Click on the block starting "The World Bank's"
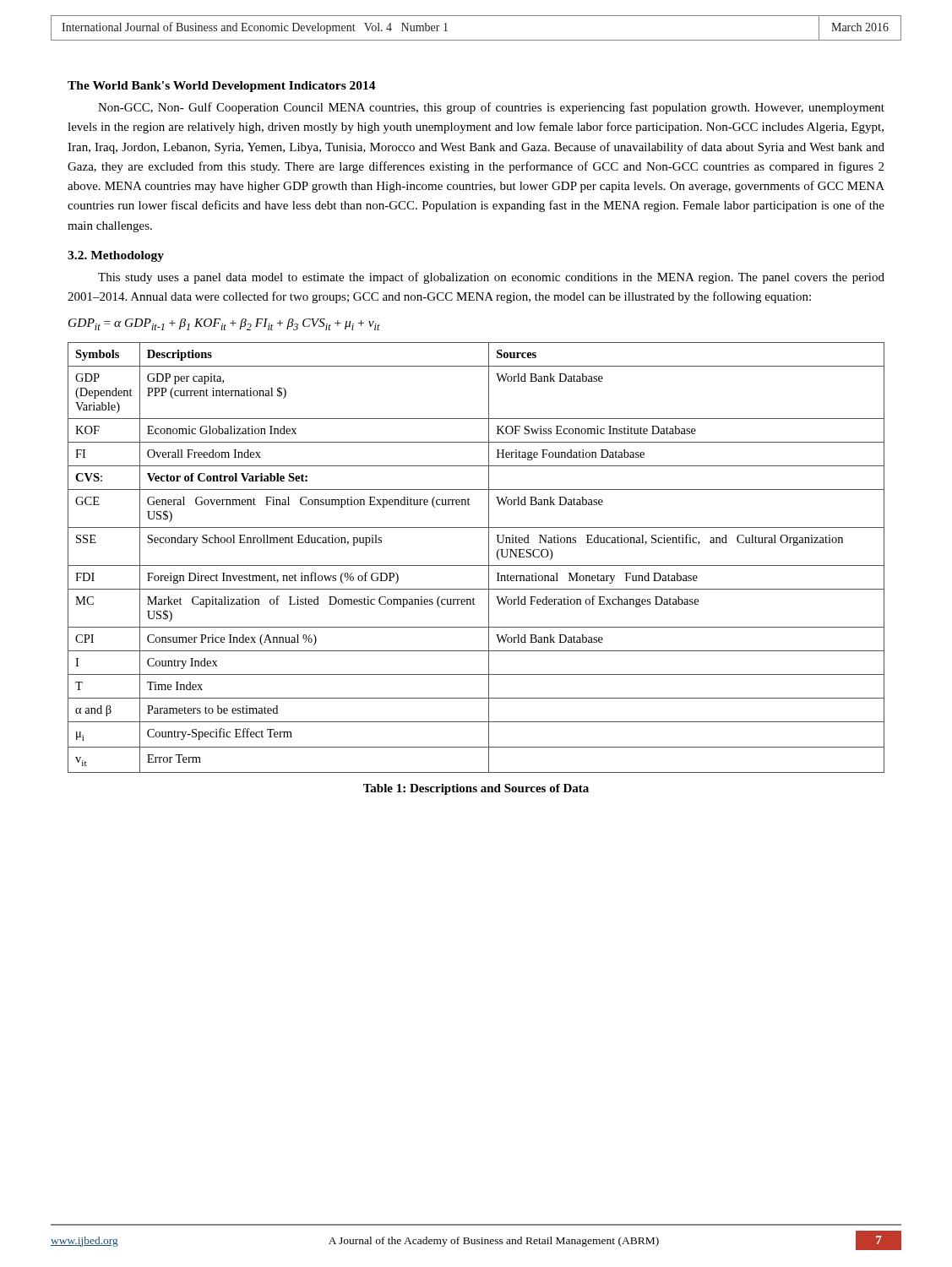Image resolution: width=952 pixels, height=1267 pixels. tap(222, 85)
